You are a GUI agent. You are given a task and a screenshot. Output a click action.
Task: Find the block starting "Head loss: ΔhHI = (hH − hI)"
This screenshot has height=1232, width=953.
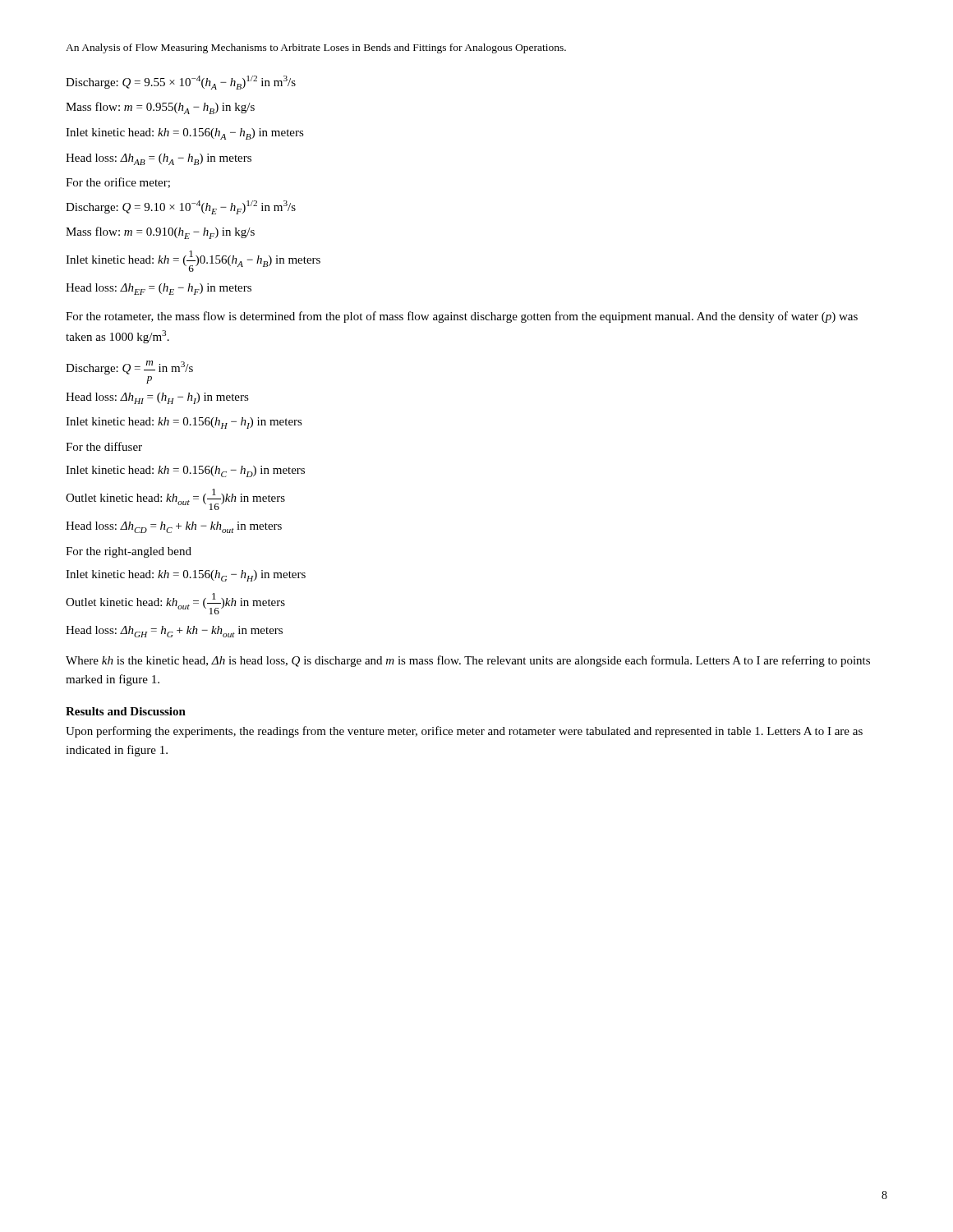point(157,398)
